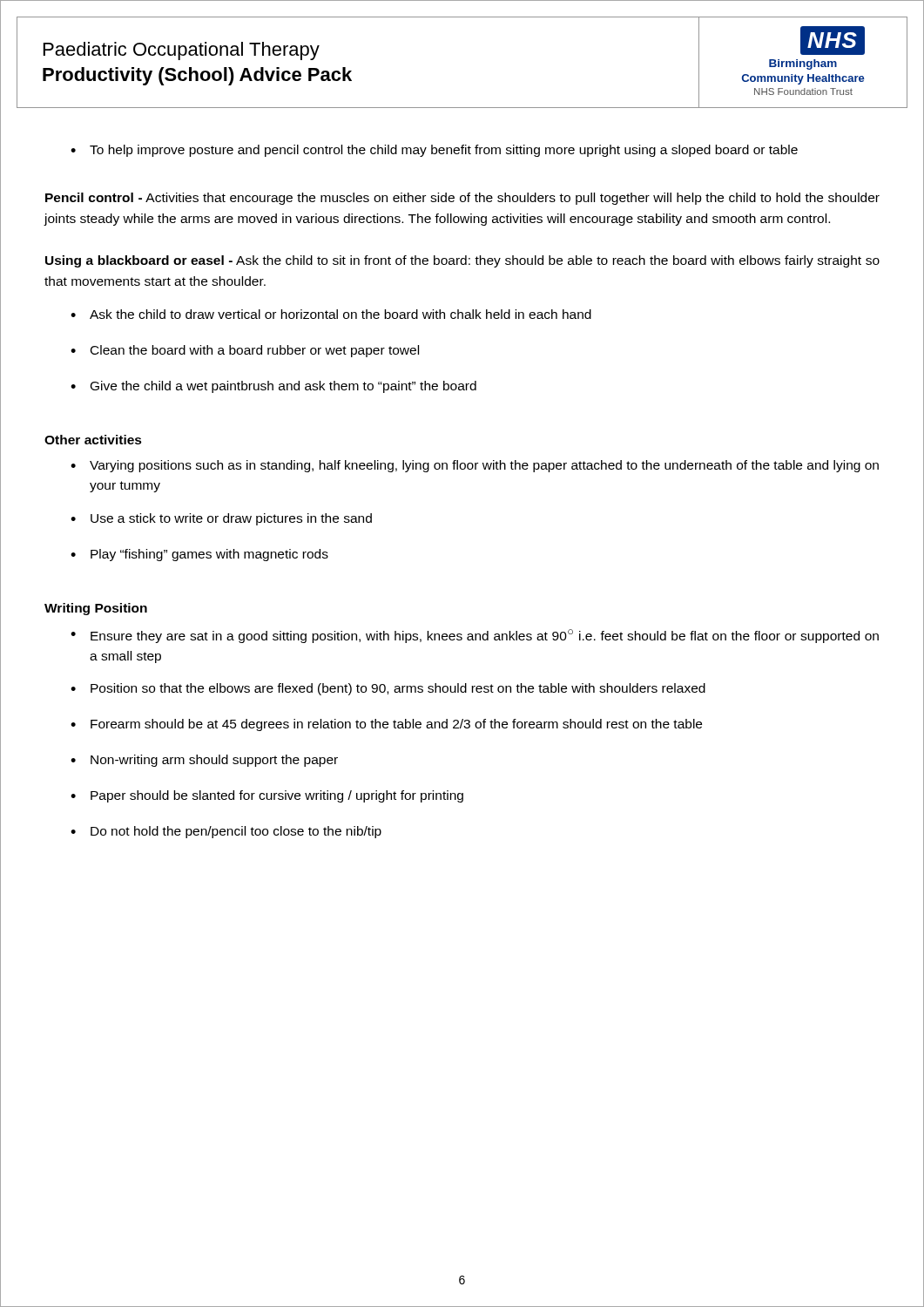924x1307 pixels.
Task: Find the block on this page that starts "• Ensure they"
Action: coord(475,644)
